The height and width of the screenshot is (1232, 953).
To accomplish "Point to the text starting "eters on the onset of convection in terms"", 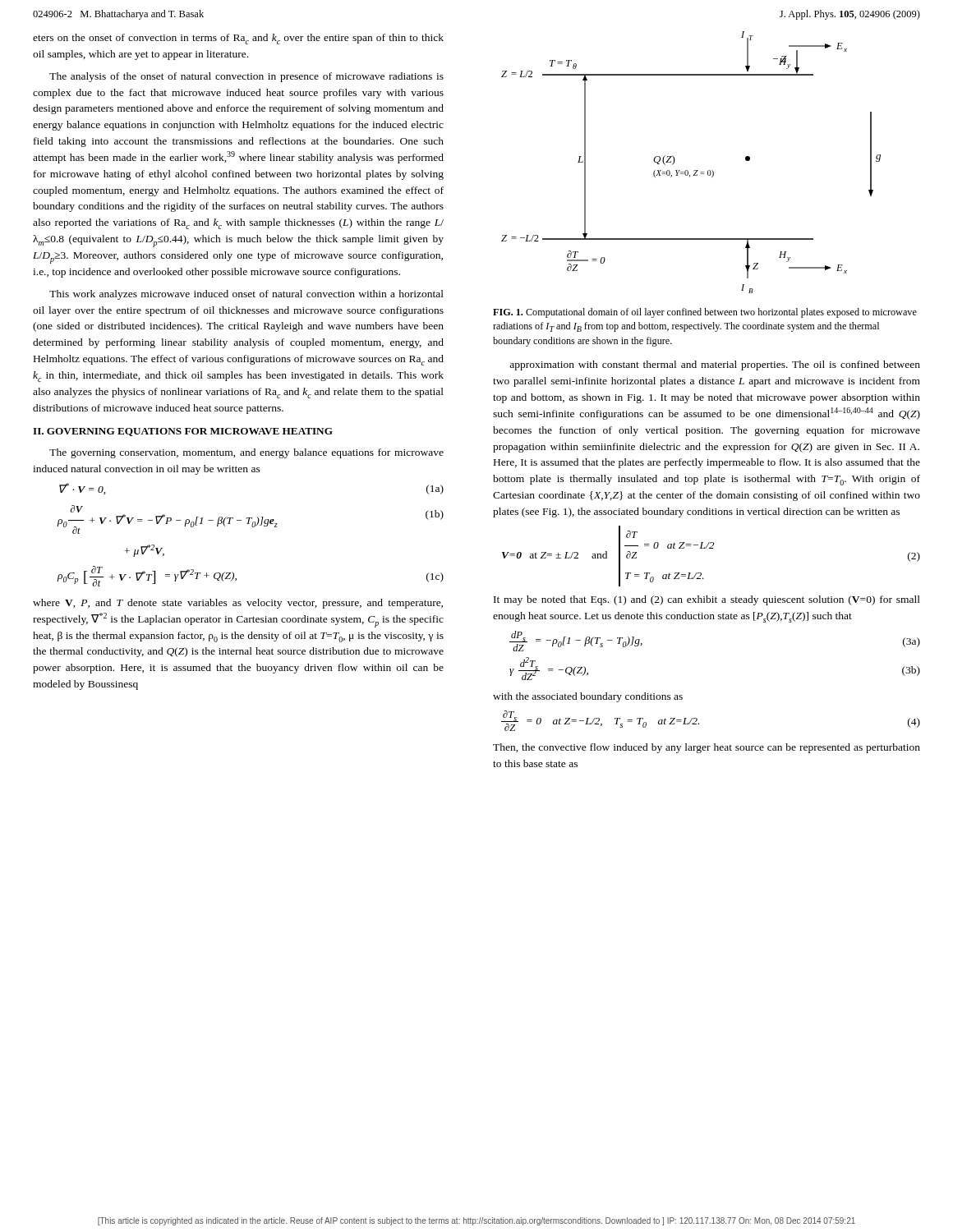I will click(238, 46).
